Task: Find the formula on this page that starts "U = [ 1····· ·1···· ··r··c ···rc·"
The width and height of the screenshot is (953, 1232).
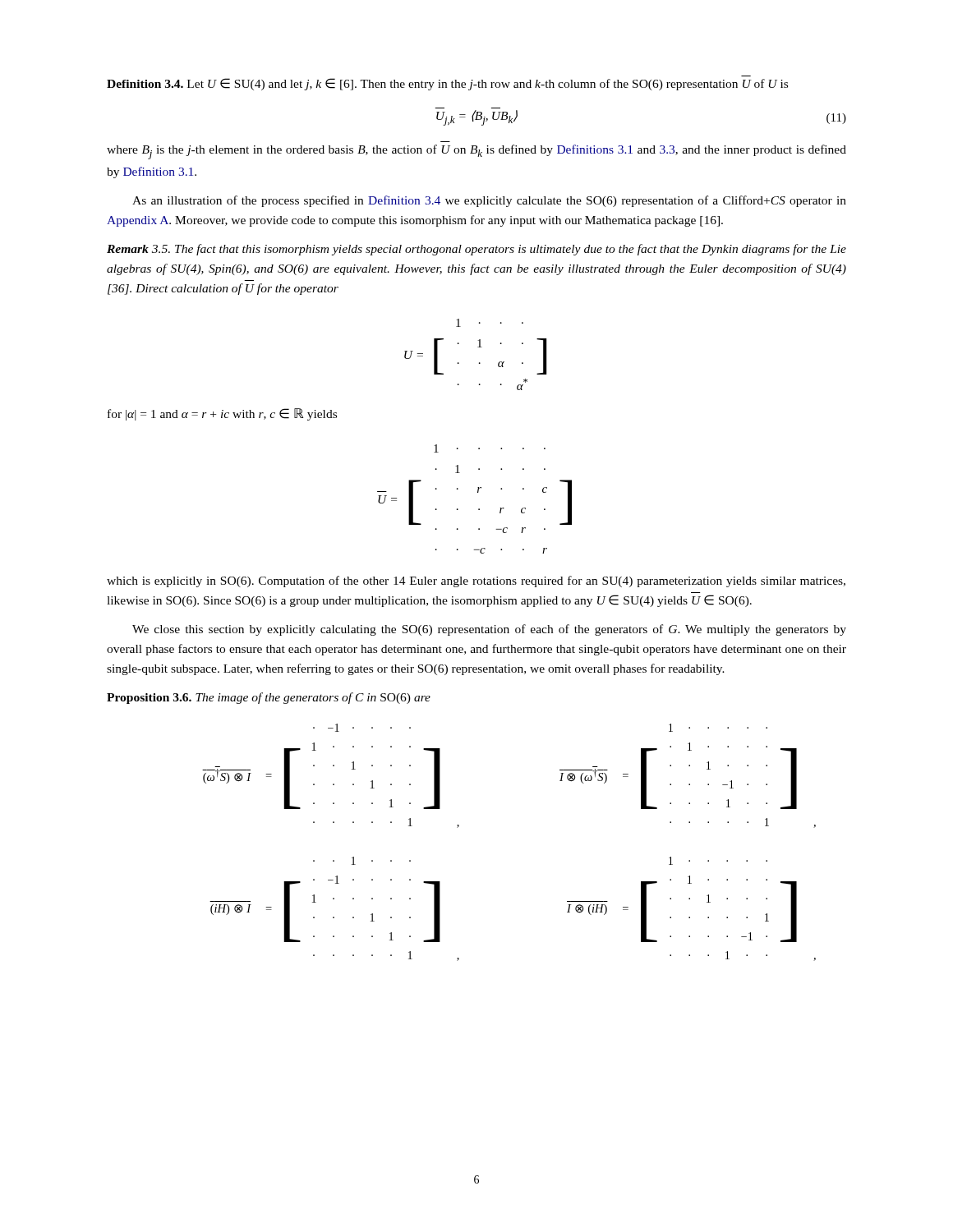Action: pyautogui.click(x=476, y=499)
